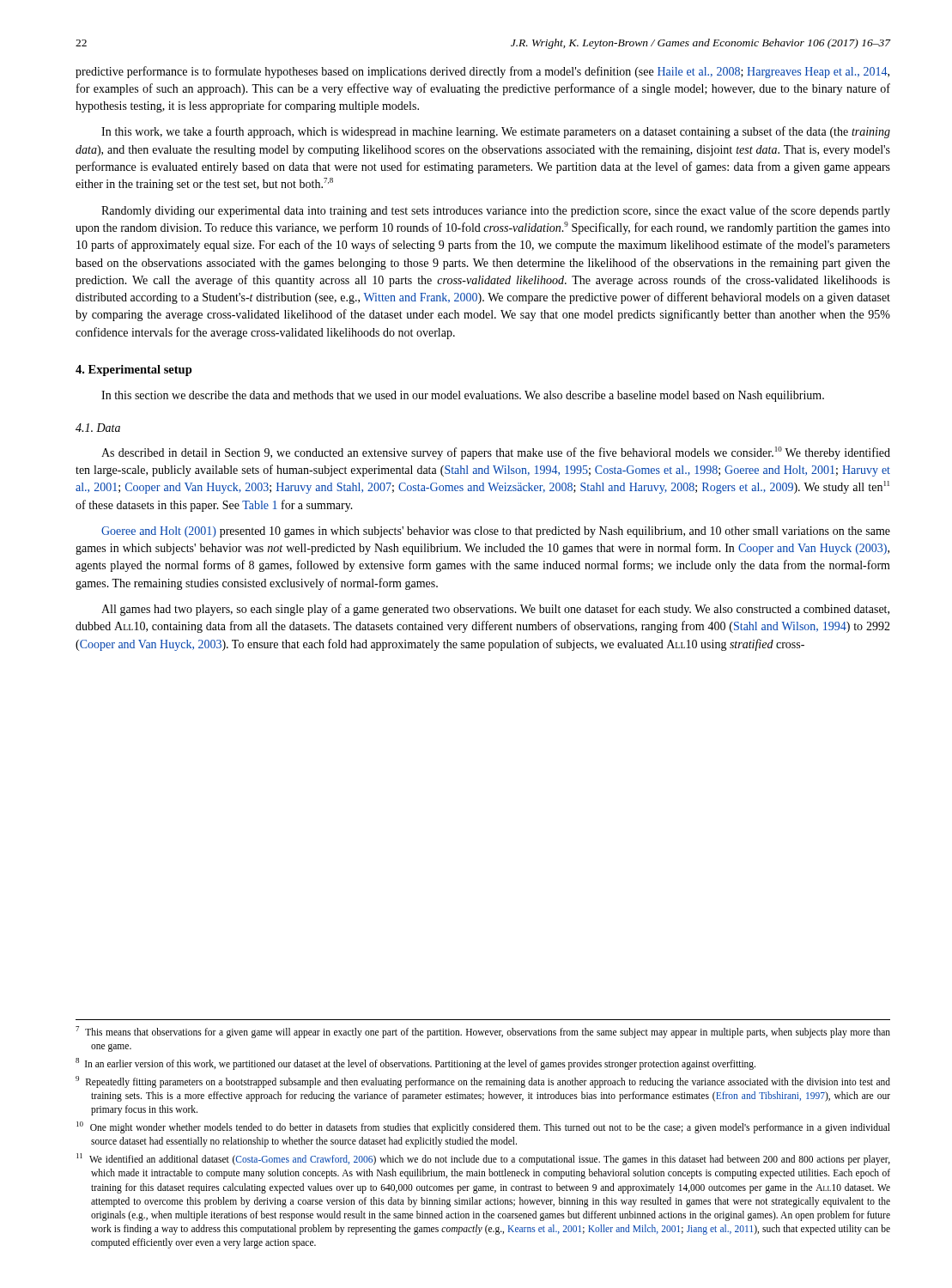Viewport: 952px width, 1288px height.
Task: Find the block on this page that starts "7 This means that observations for"
Action: tap(483, 1038)
